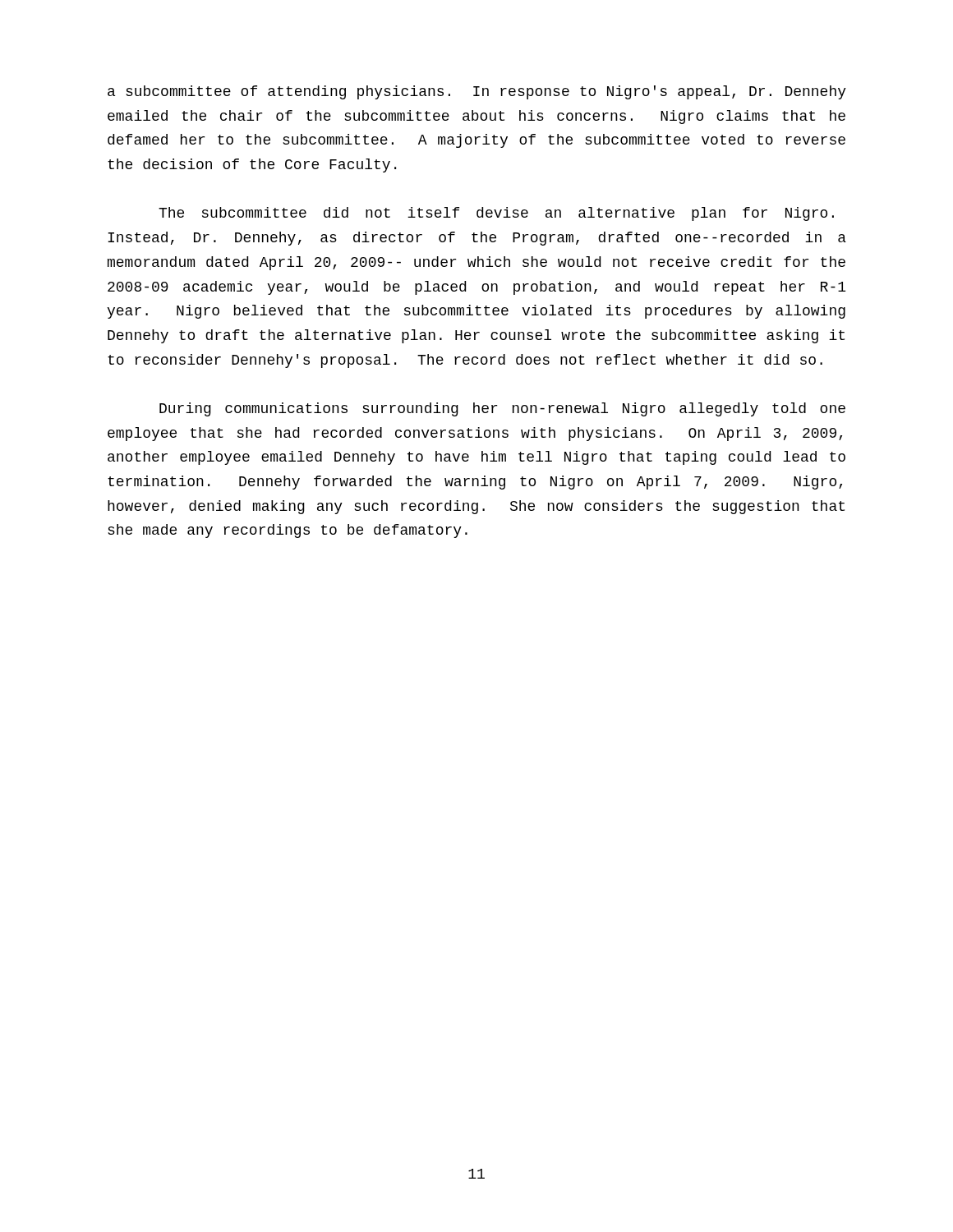Click on the text starting "During communications surrounding her non-renewal Nigro"

tap(476, 471)
